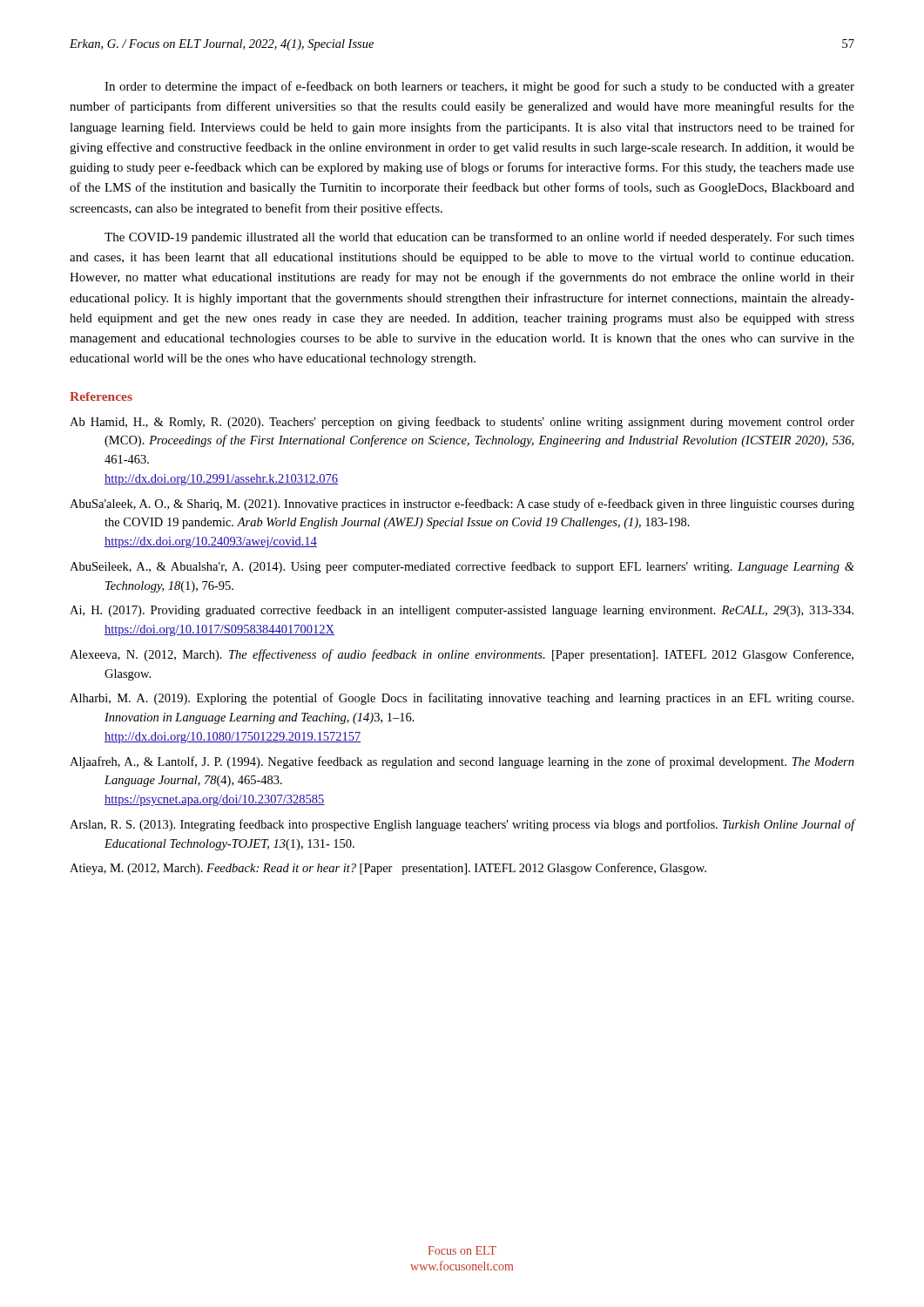Image resolution: width=924 pixels, height=1307 pixels.
Task: Click on the list item that reads "Ab Hamid, H., & Romly, R."
Action: click(462, 450)
